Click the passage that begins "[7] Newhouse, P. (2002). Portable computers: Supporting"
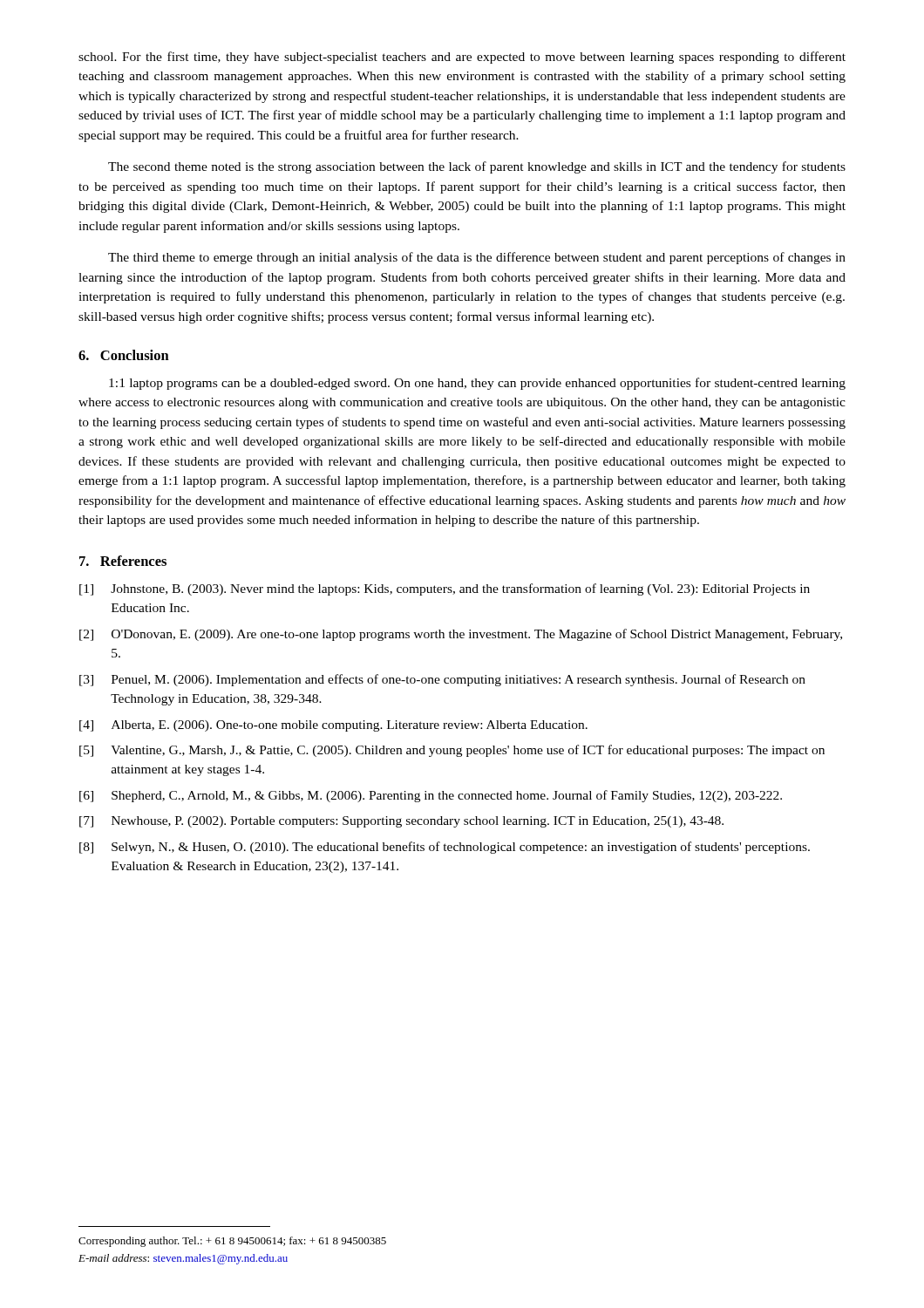The image size is (924, 1308). tap(462, 821)
